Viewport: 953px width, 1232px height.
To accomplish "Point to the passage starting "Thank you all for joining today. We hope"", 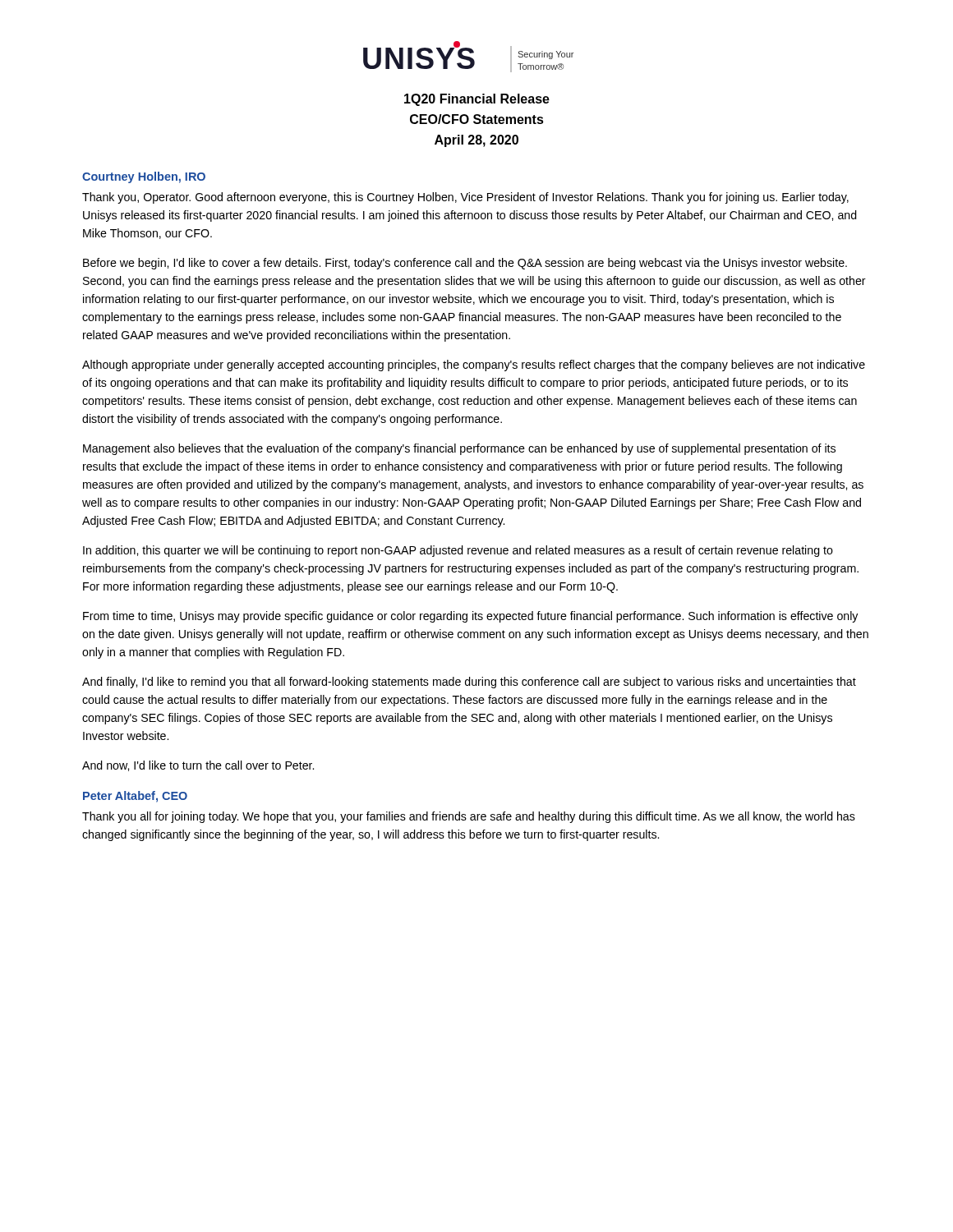I will (469, 826).
